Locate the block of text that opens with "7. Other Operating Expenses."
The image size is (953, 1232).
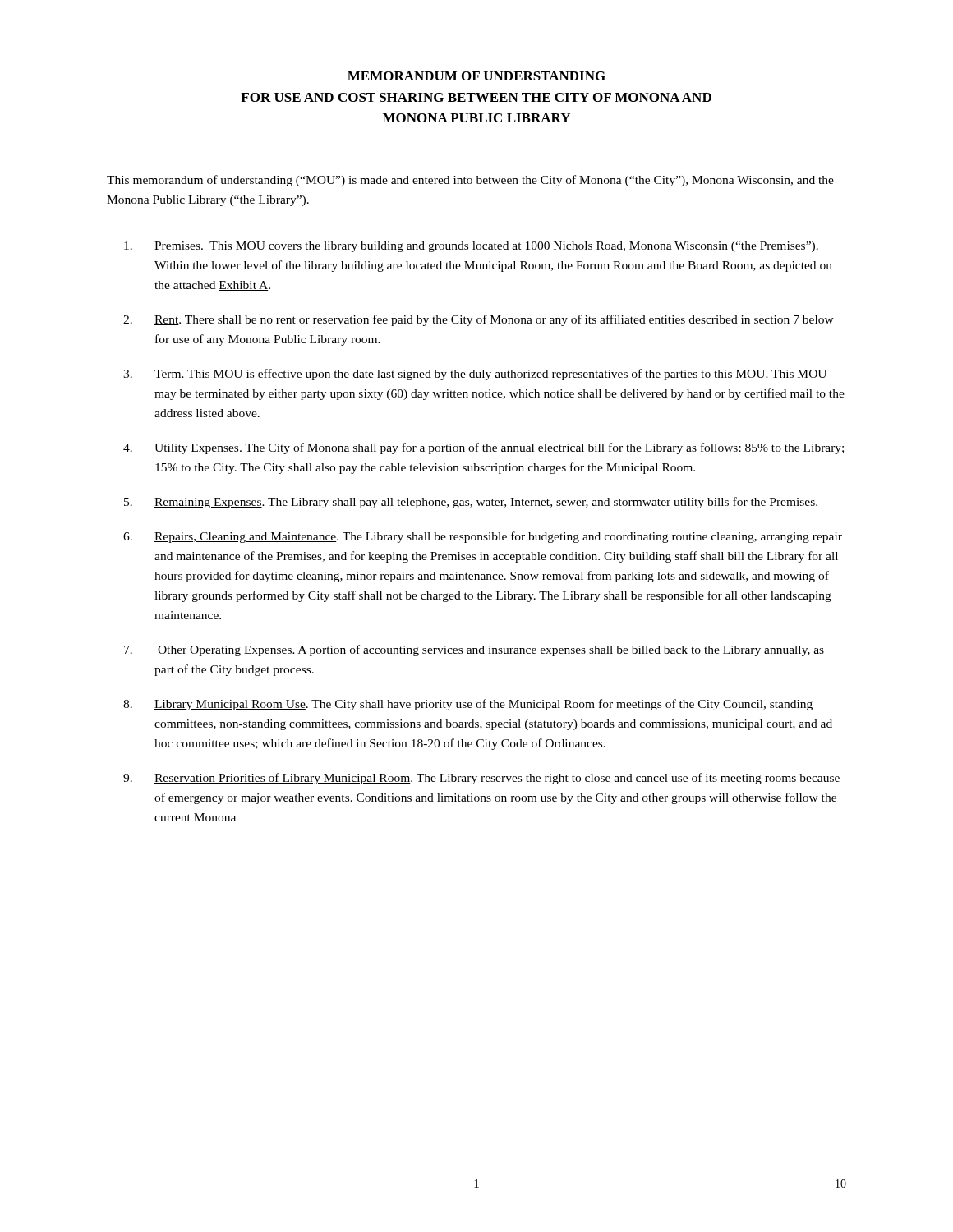pyautogui.click(x=485, y=659)
